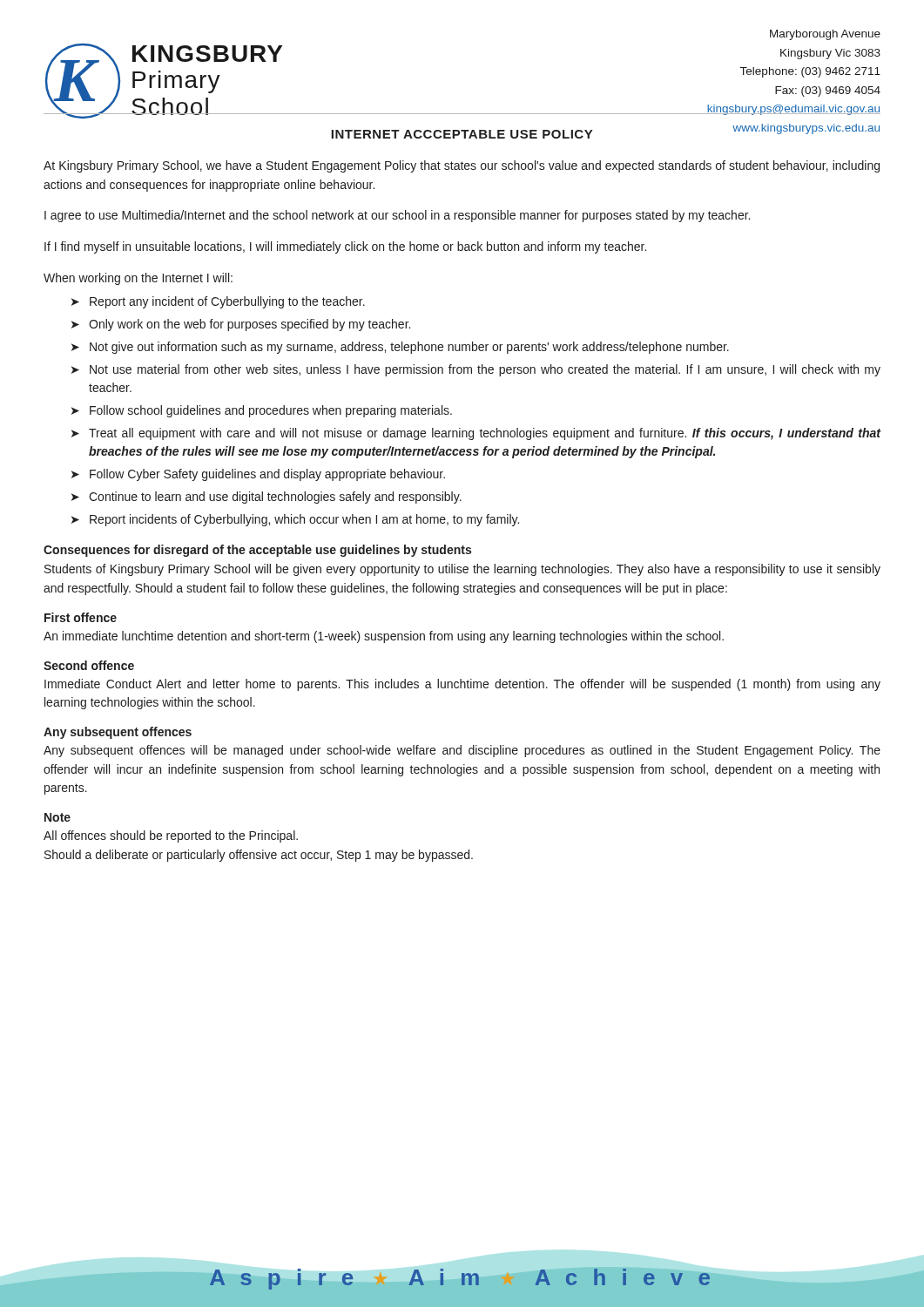Navigate to the text block starting "➤ Not give out information such as my"
The image size is (924, 1307).
(x=475, y=348)
